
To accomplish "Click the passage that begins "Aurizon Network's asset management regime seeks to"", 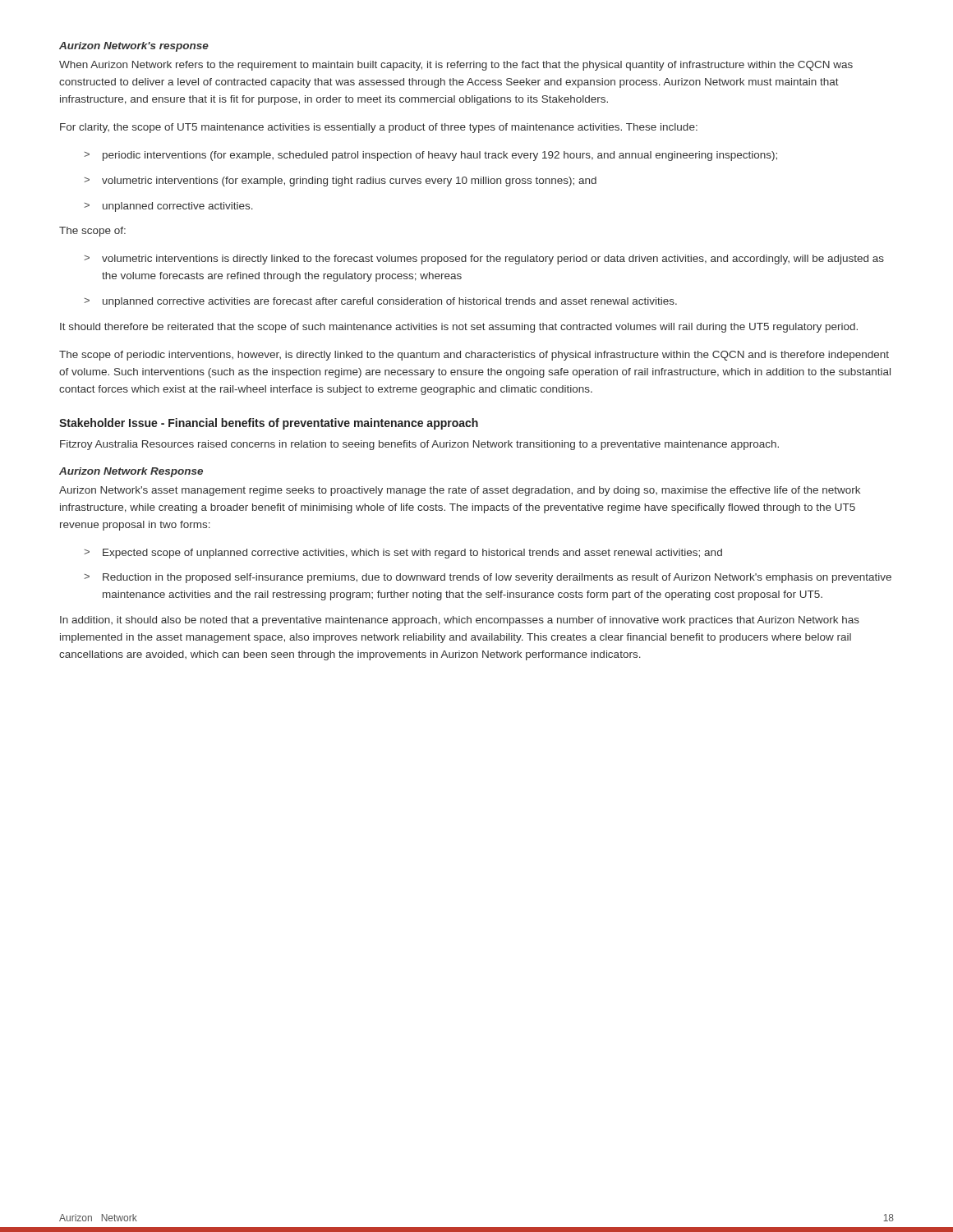I will point(460,507).
